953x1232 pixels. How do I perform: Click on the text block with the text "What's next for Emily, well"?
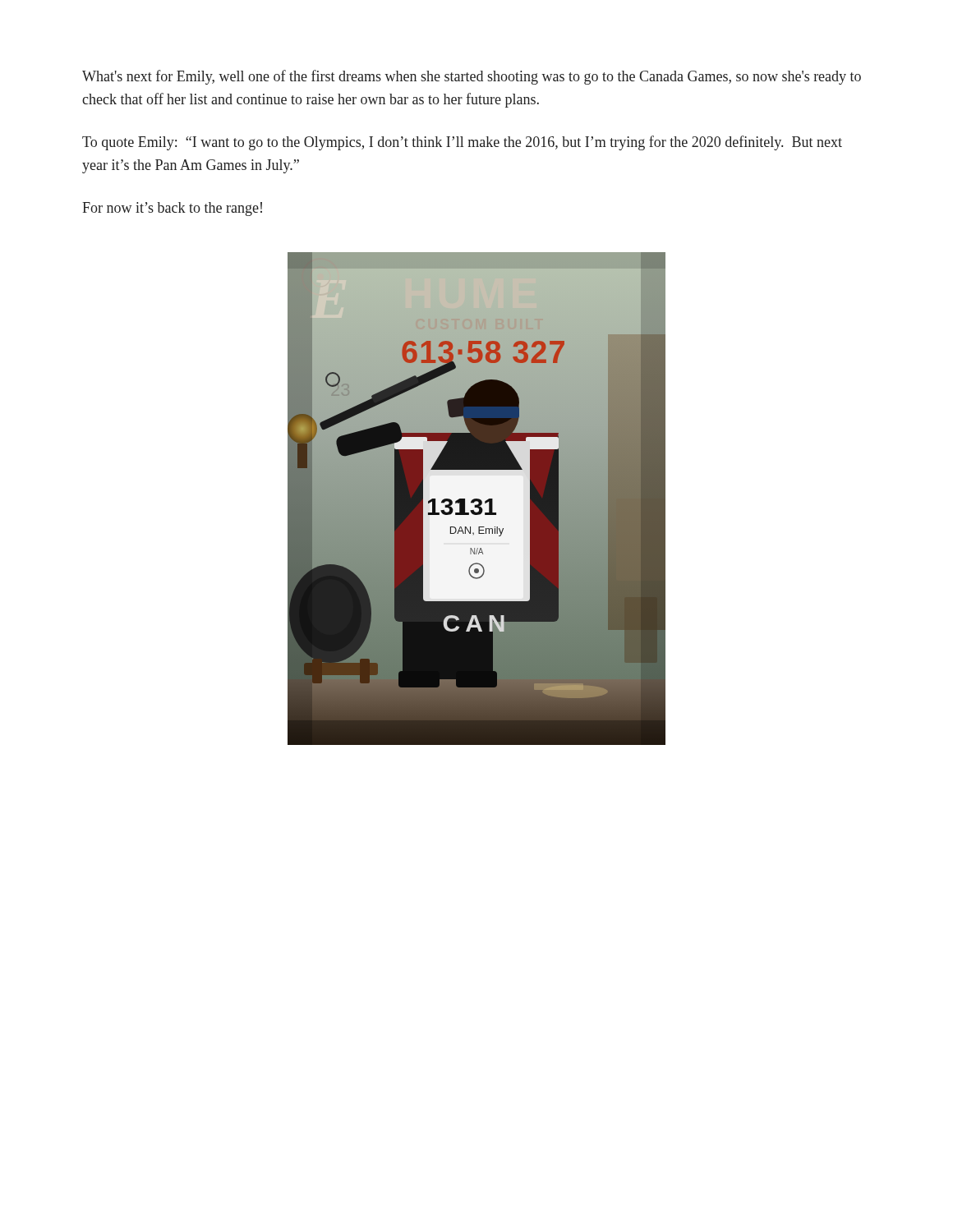point(472,88)
